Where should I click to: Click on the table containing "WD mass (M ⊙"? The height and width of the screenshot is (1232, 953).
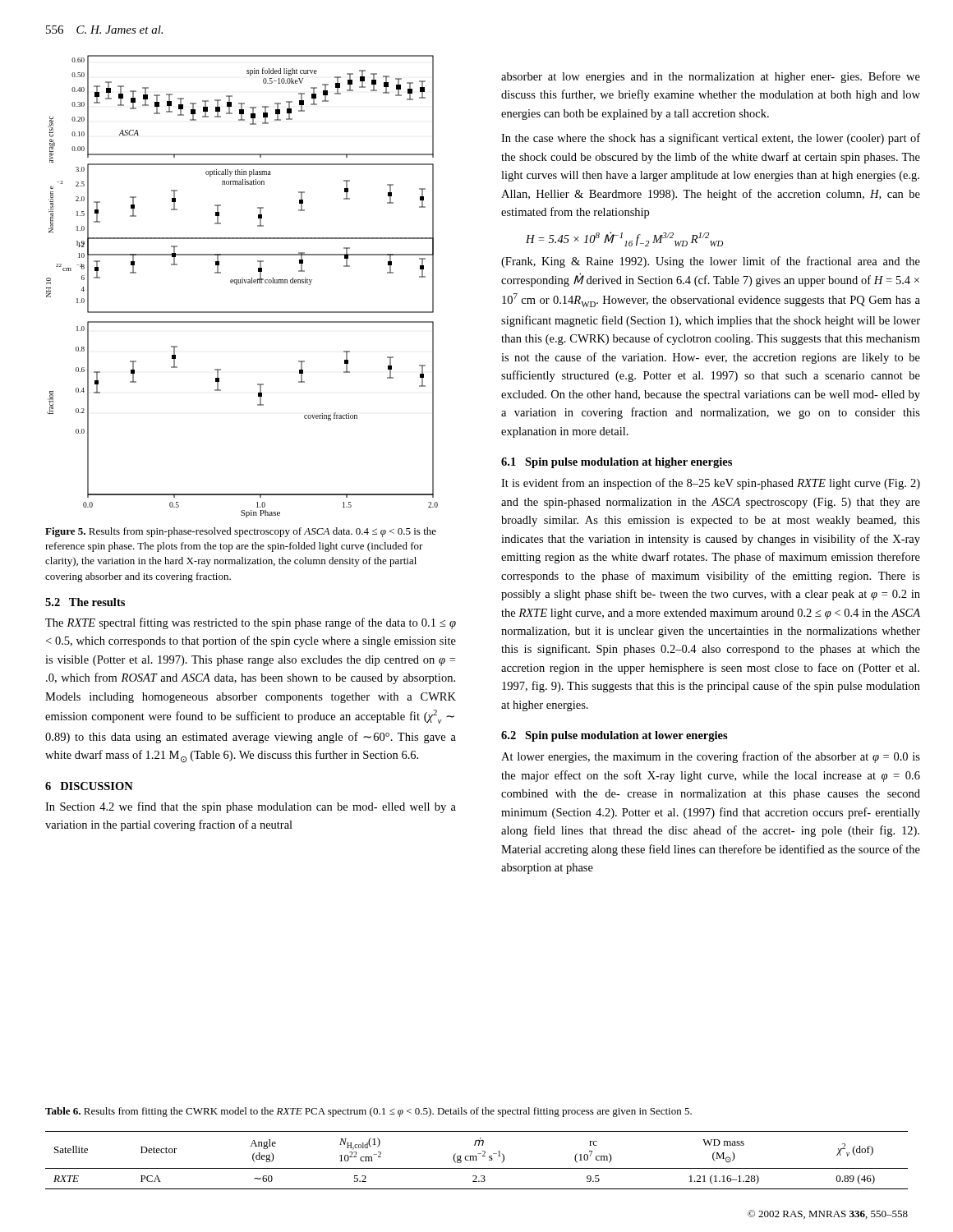click(x=476, y=1160)
